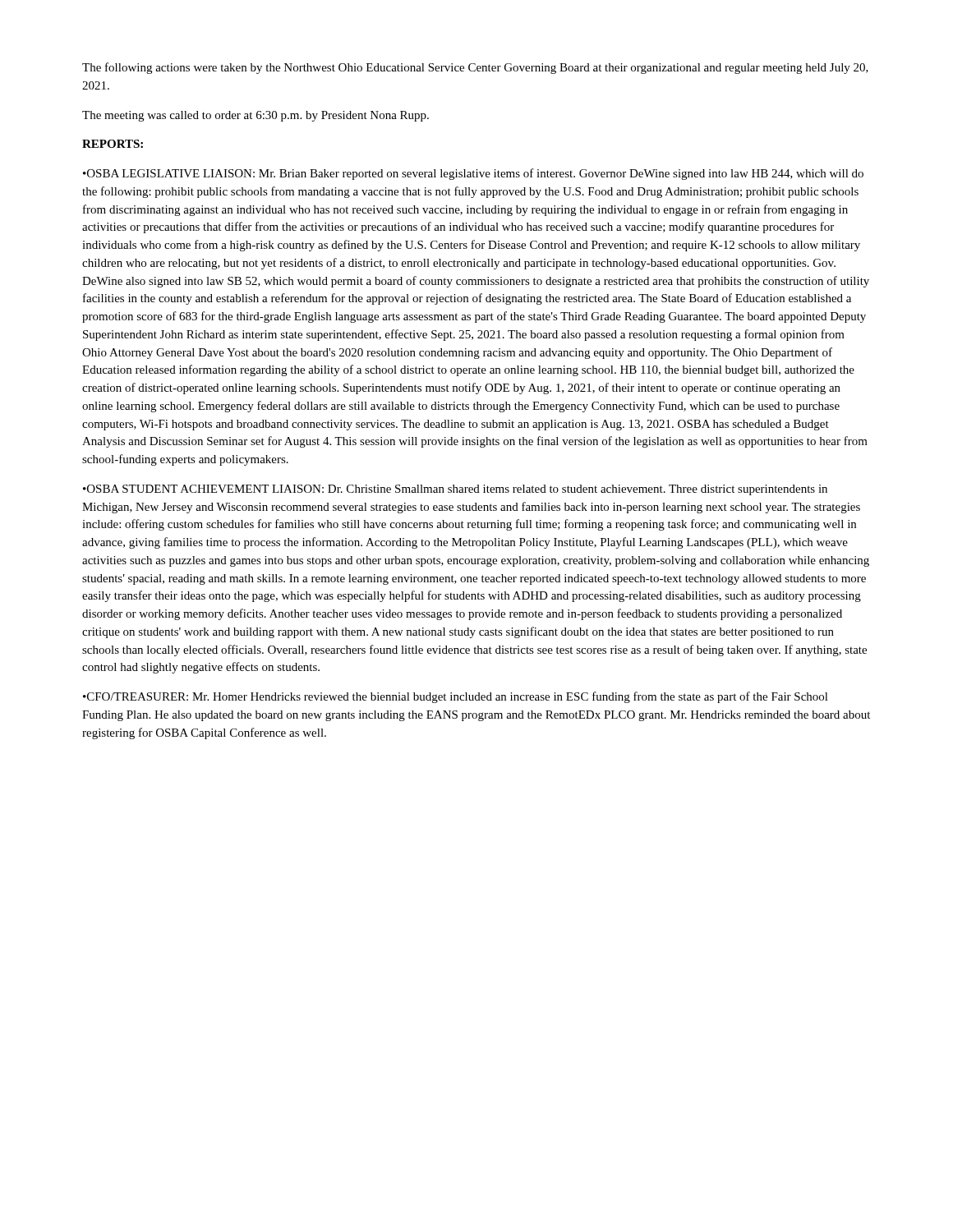
Task: Find a section header
Action: (113, 144)
